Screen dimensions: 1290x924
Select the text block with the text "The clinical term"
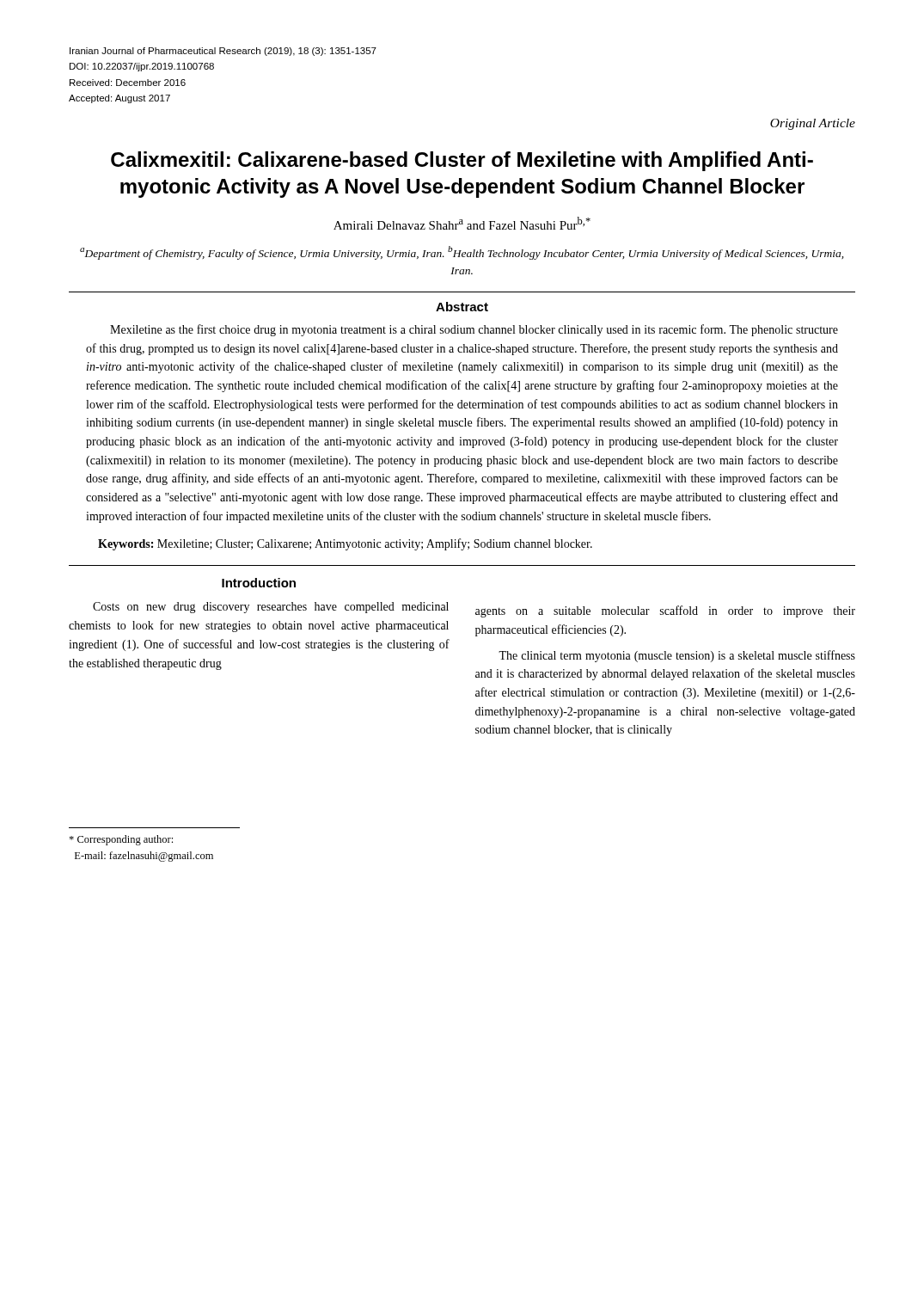(x=665, y=693)
